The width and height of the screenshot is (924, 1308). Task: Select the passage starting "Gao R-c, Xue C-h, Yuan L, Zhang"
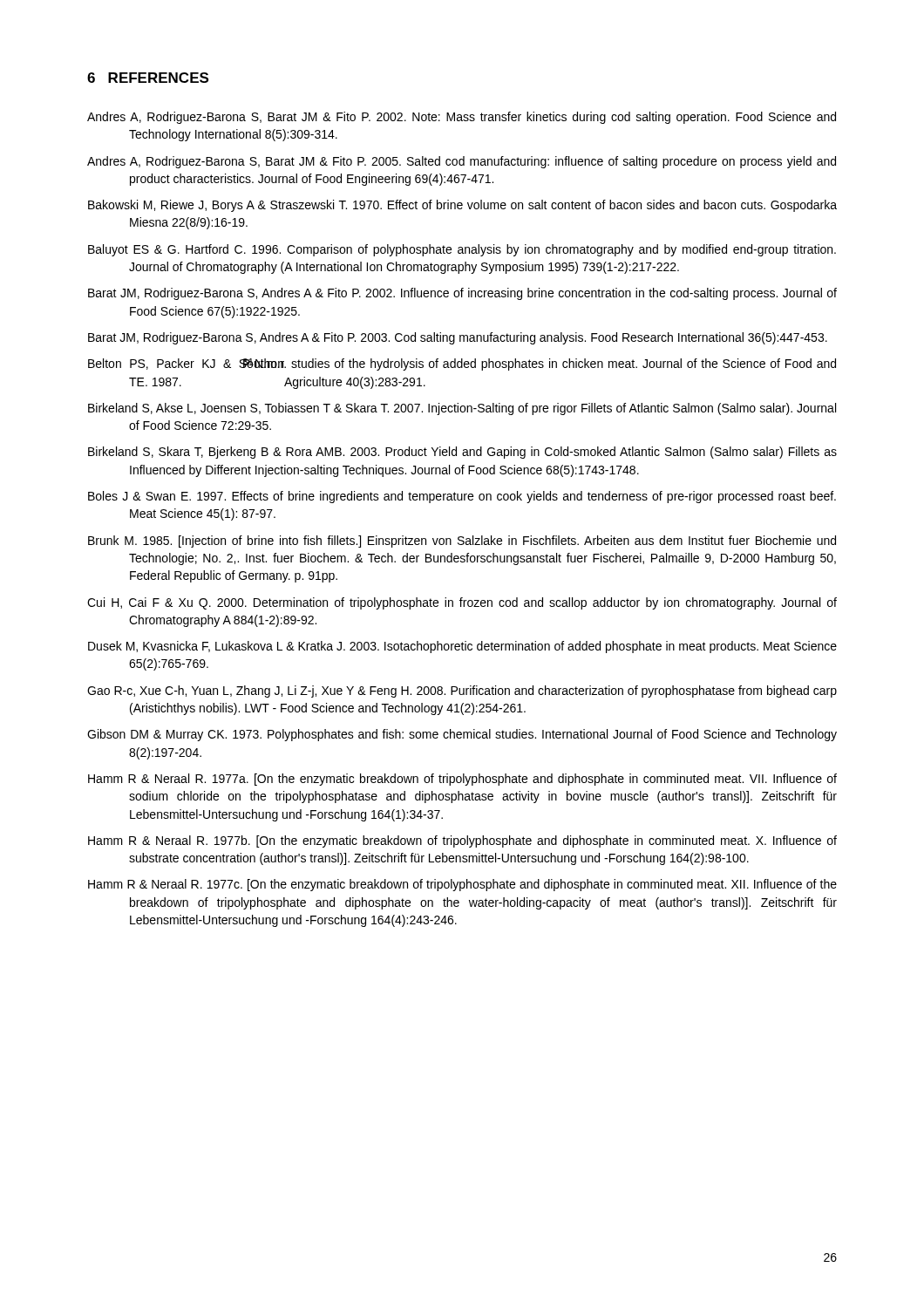tap(462, 699)
